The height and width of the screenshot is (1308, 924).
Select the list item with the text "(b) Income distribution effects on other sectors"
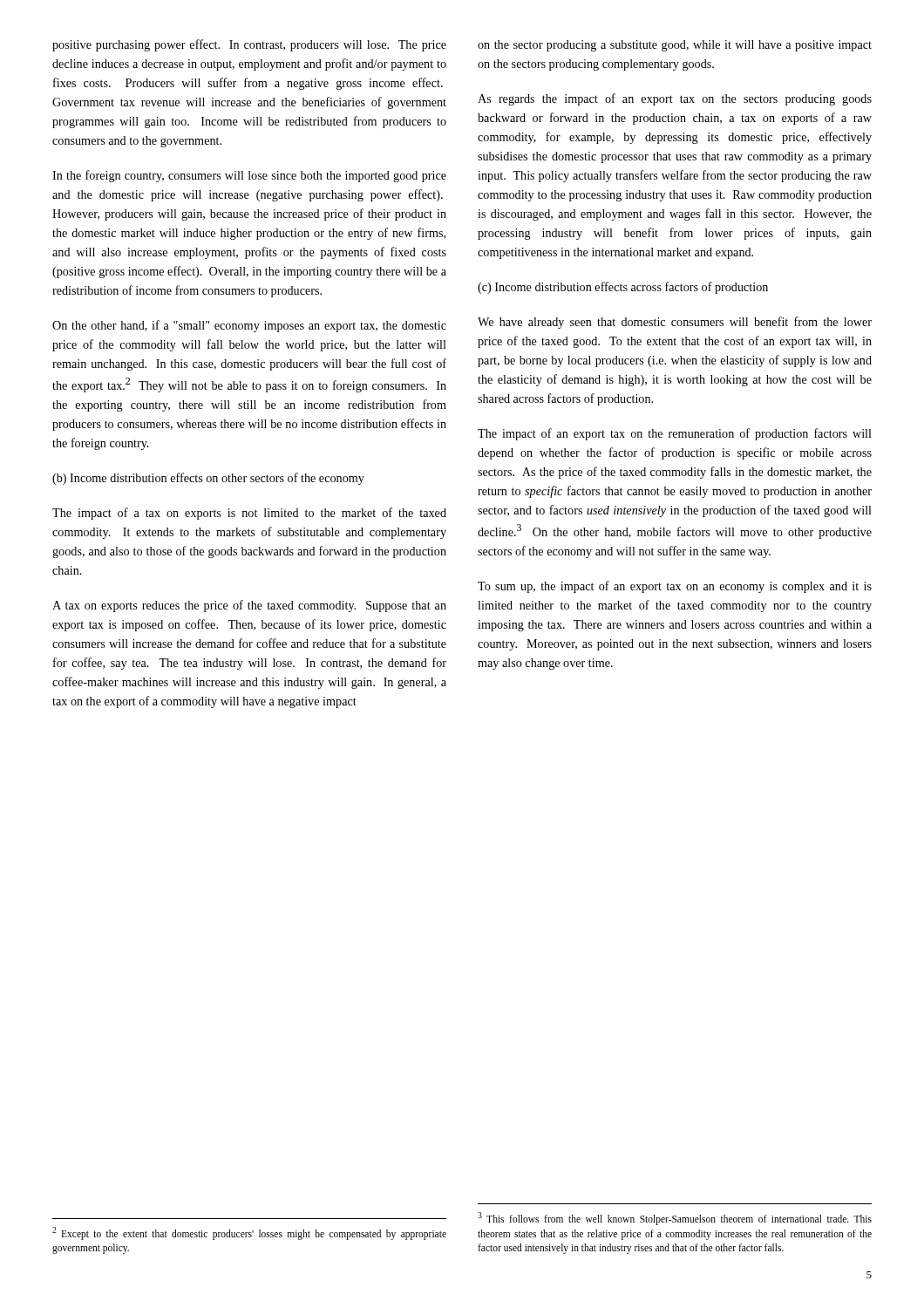[x=208, y=478]
